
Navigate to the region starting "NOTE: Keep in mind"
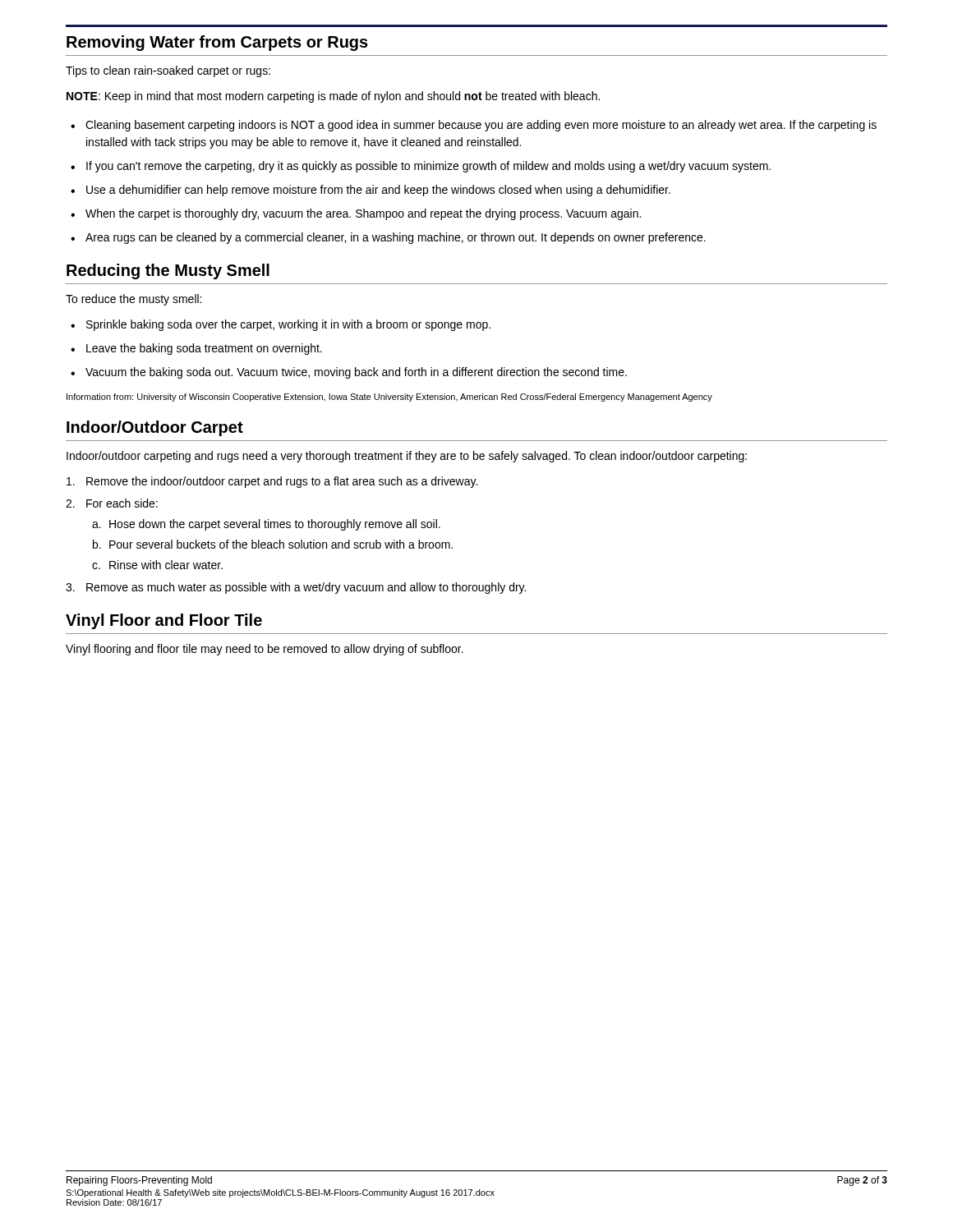[333, 96]
